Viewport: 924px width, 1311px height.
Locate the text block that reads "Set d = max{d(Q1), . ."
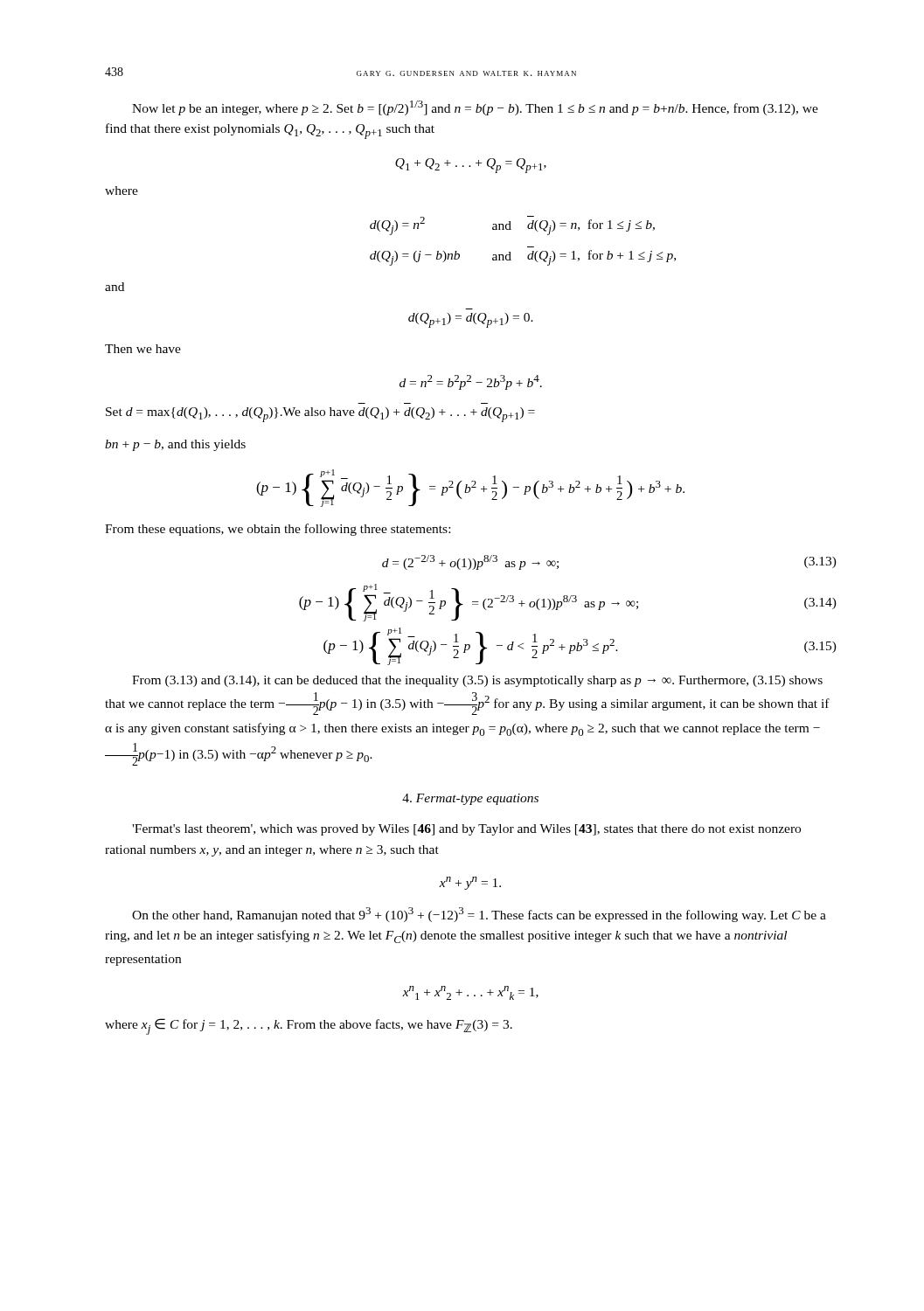click(x=320, y=415)
